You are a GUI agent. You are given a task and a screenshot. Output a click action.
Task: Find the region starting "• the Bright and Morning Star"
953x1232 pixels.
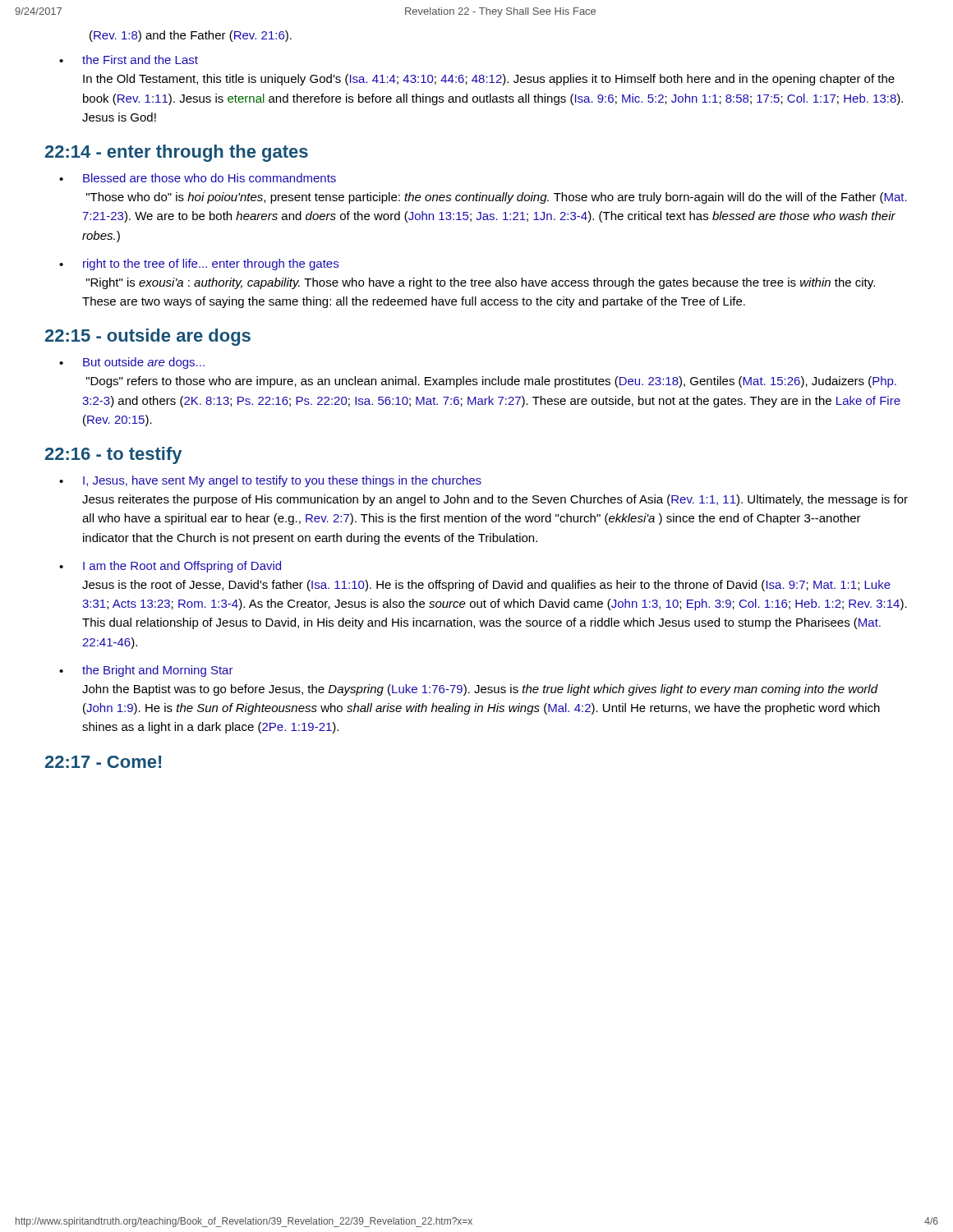tap(484, 699)
